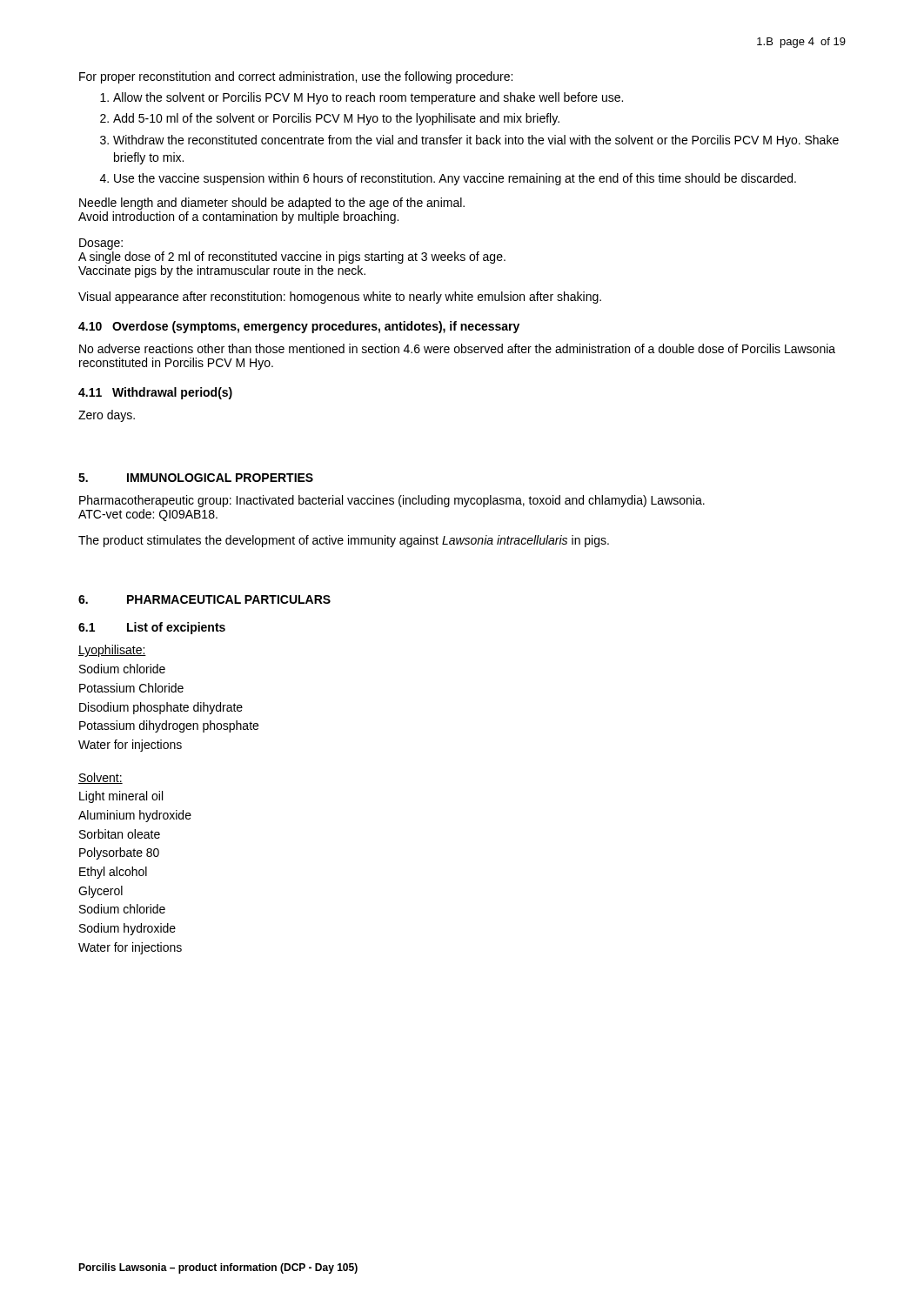Select the element starting "Allow the solvent or"

[369, 97]
